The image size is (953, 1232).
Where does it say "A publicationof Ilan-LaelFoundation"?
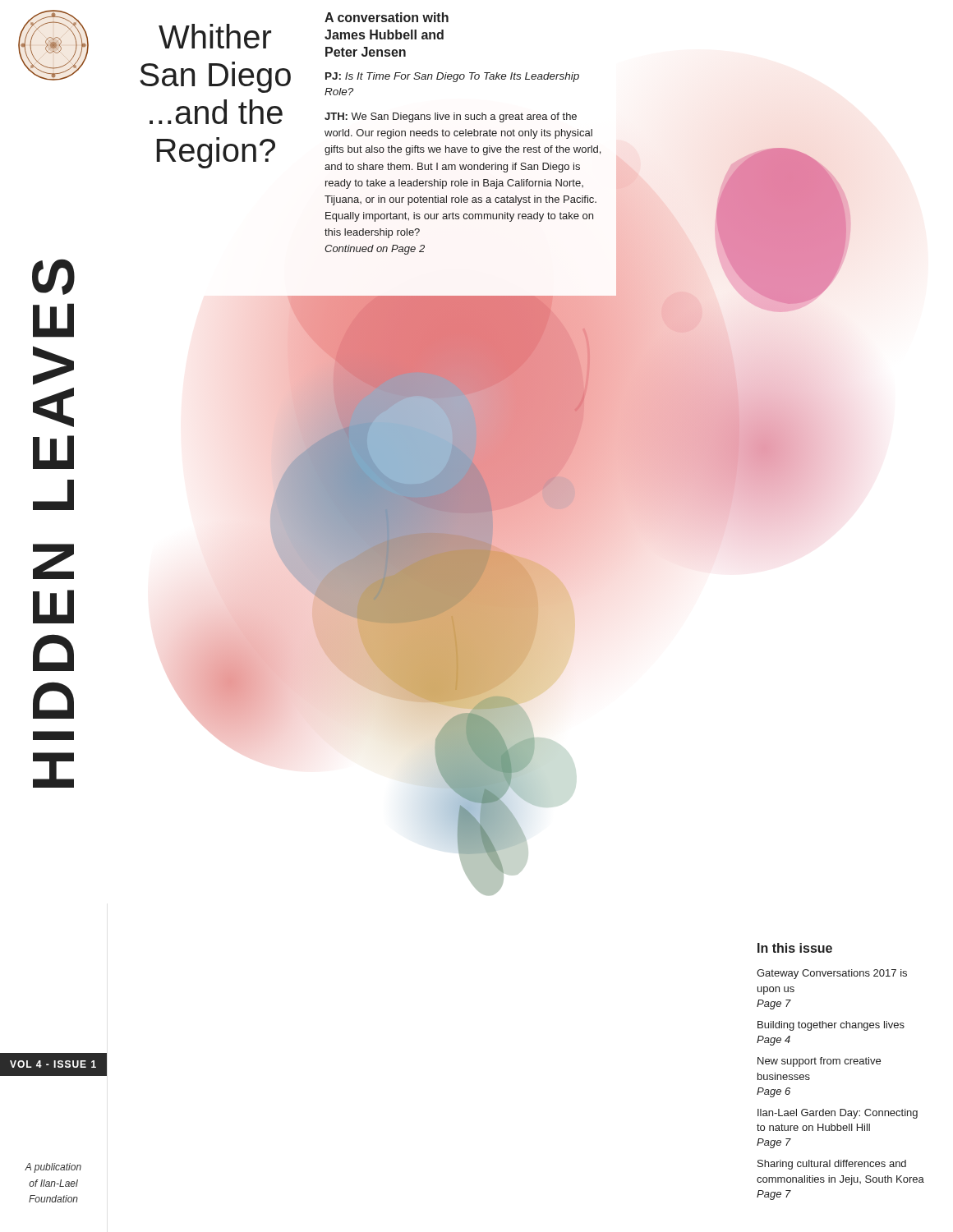click(x=53, y=1183)
